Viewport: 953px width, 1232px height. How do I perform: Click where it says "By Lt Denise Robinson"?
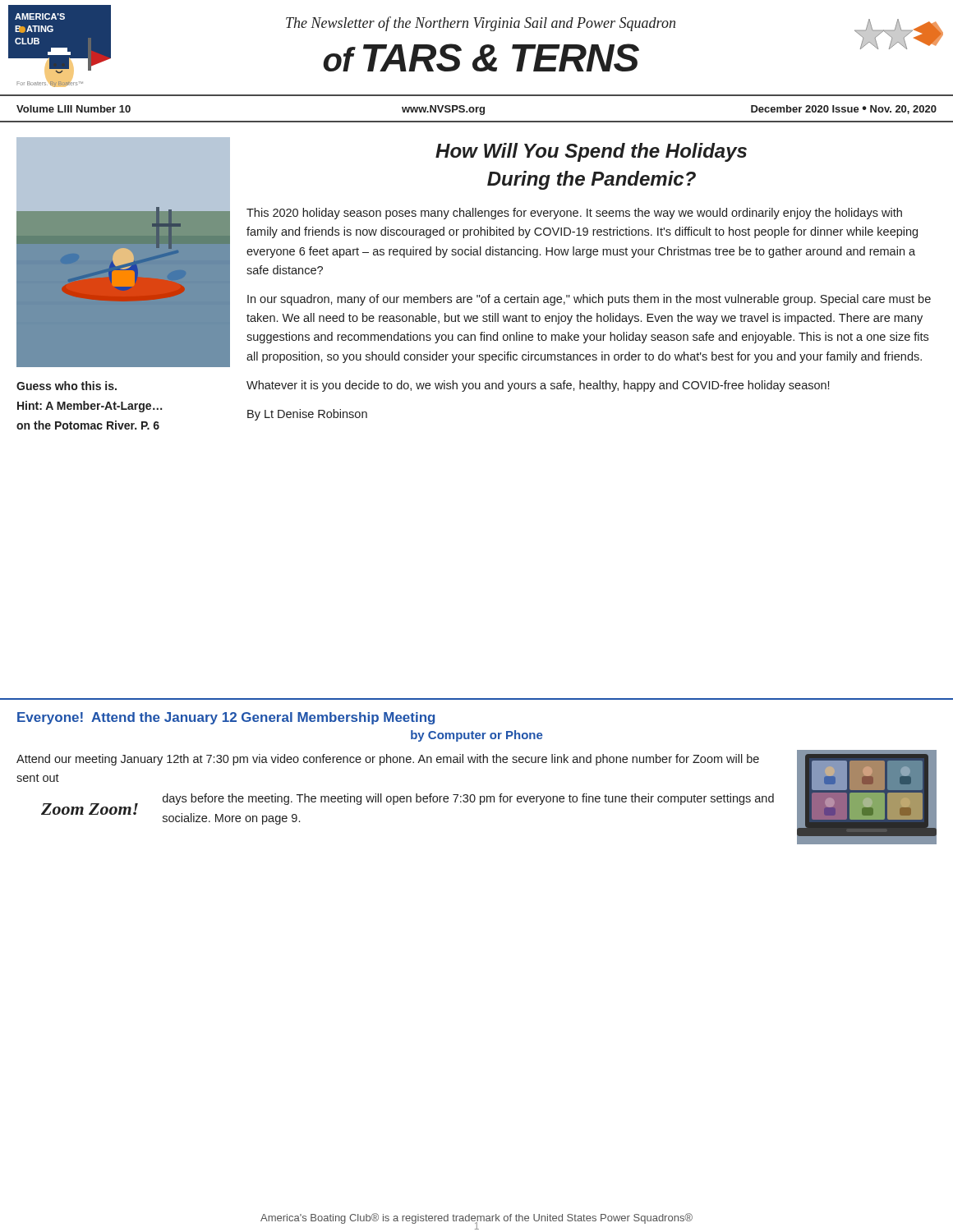click(307, 415)
